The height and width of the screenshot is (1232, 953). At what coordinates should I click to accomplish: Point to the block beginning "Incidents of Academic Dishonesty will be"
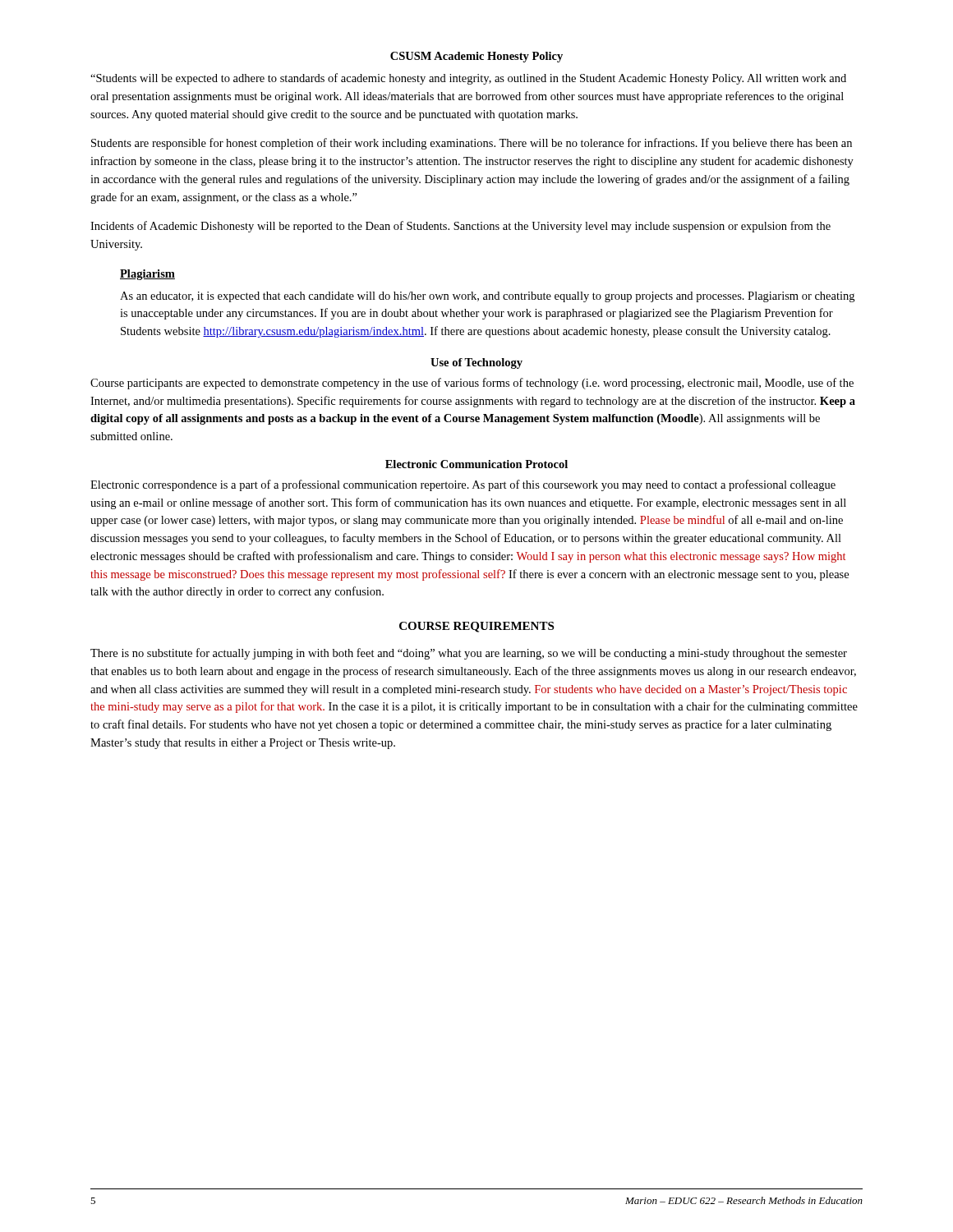tap(461, 235)
